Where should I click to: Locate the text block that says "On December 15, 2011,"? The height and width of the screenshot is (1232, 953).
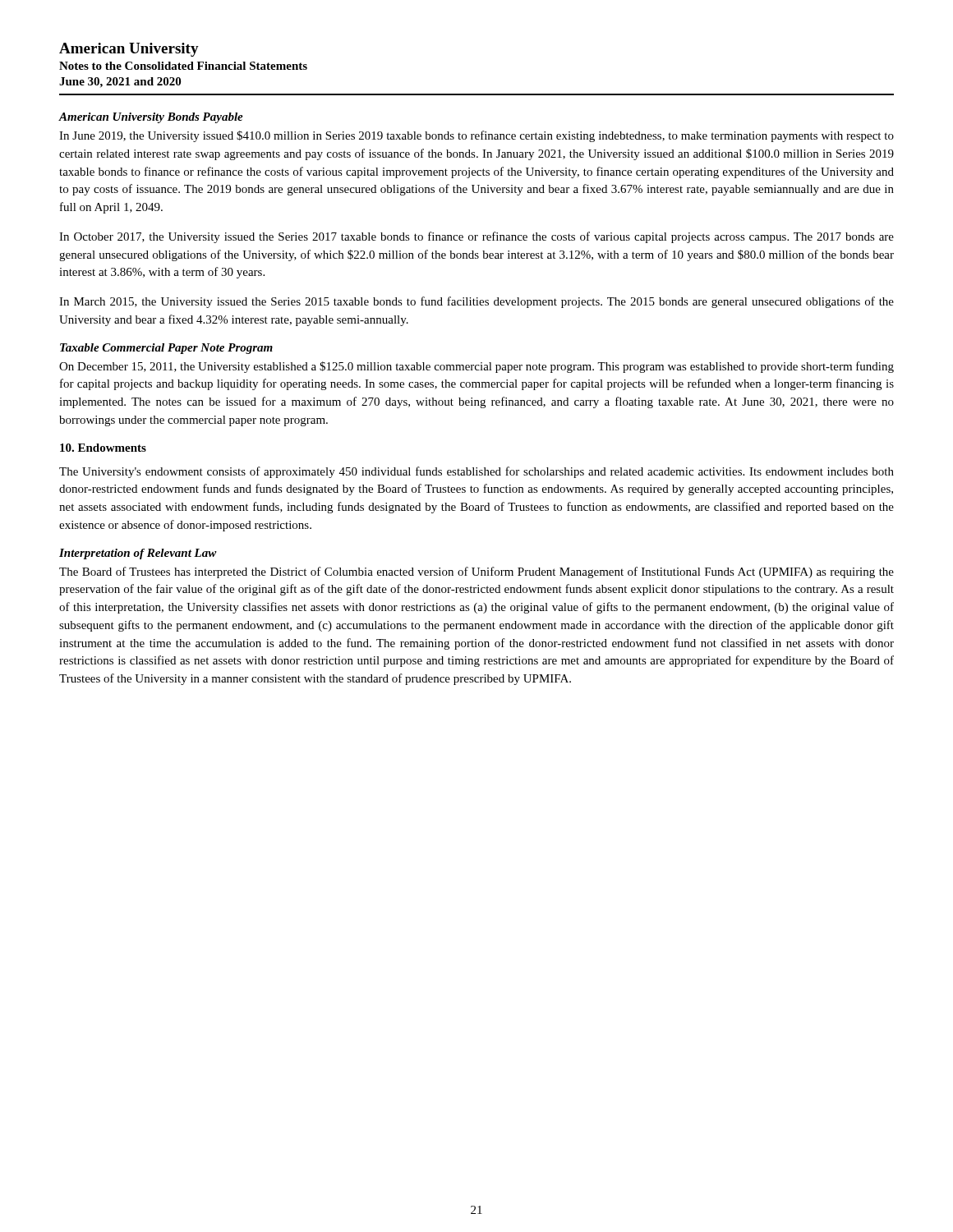click(x=476, y=393)
